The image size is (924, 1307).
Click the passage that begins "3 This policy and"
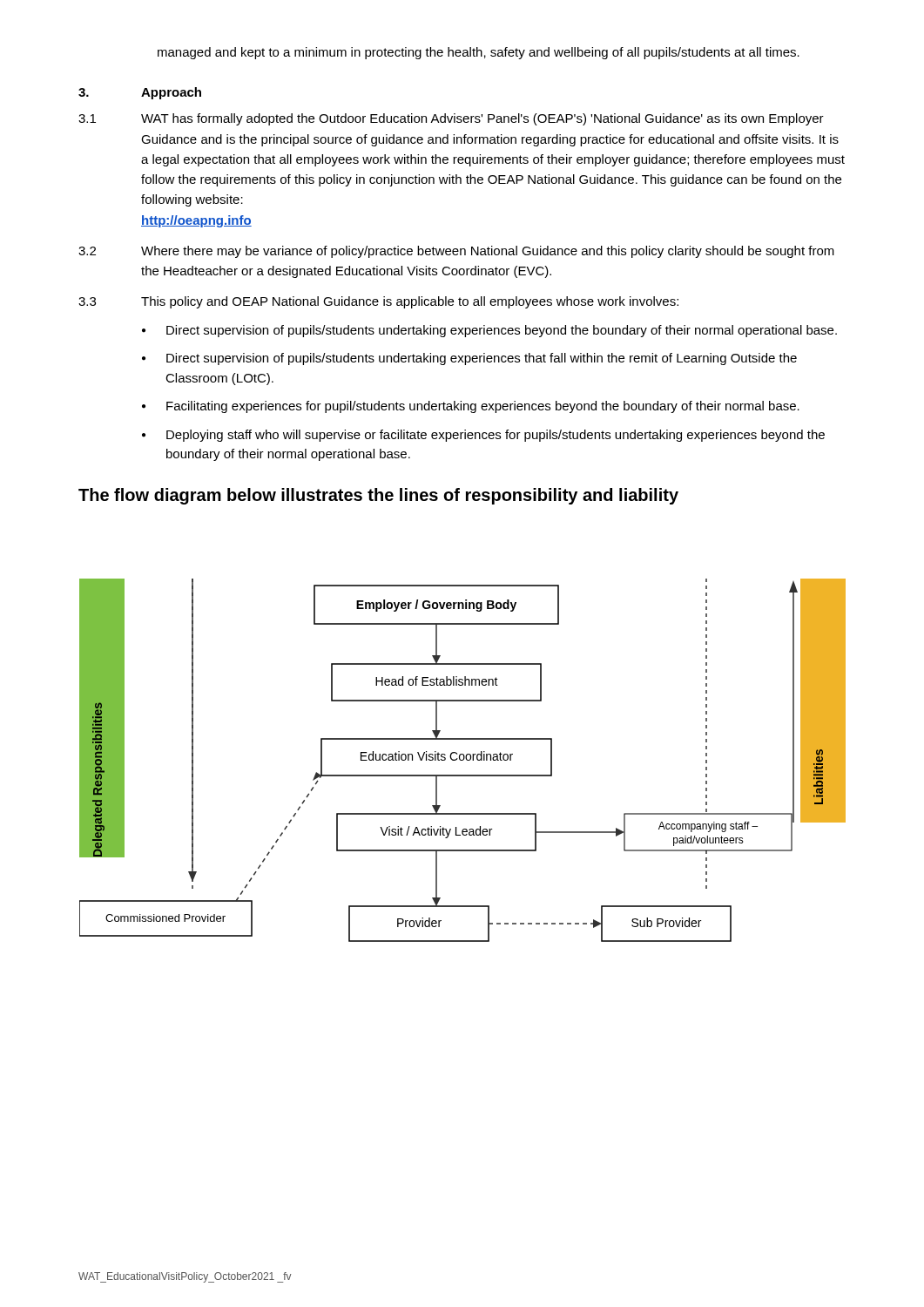[378, 302]
